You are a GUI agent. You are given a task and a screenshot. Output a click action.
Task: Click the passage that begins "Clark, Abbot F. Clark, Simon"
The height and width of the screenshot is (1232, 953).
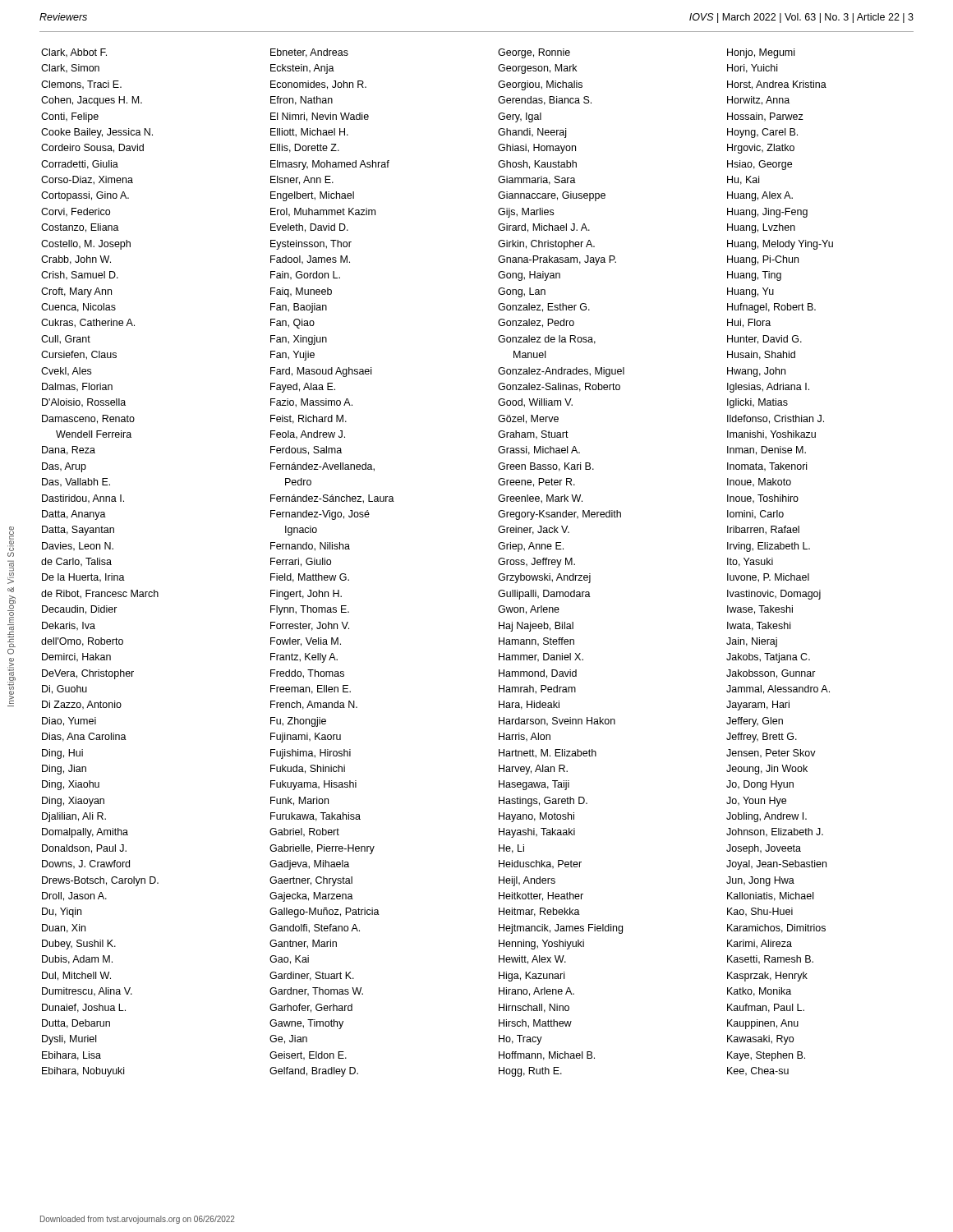(74, 53)
